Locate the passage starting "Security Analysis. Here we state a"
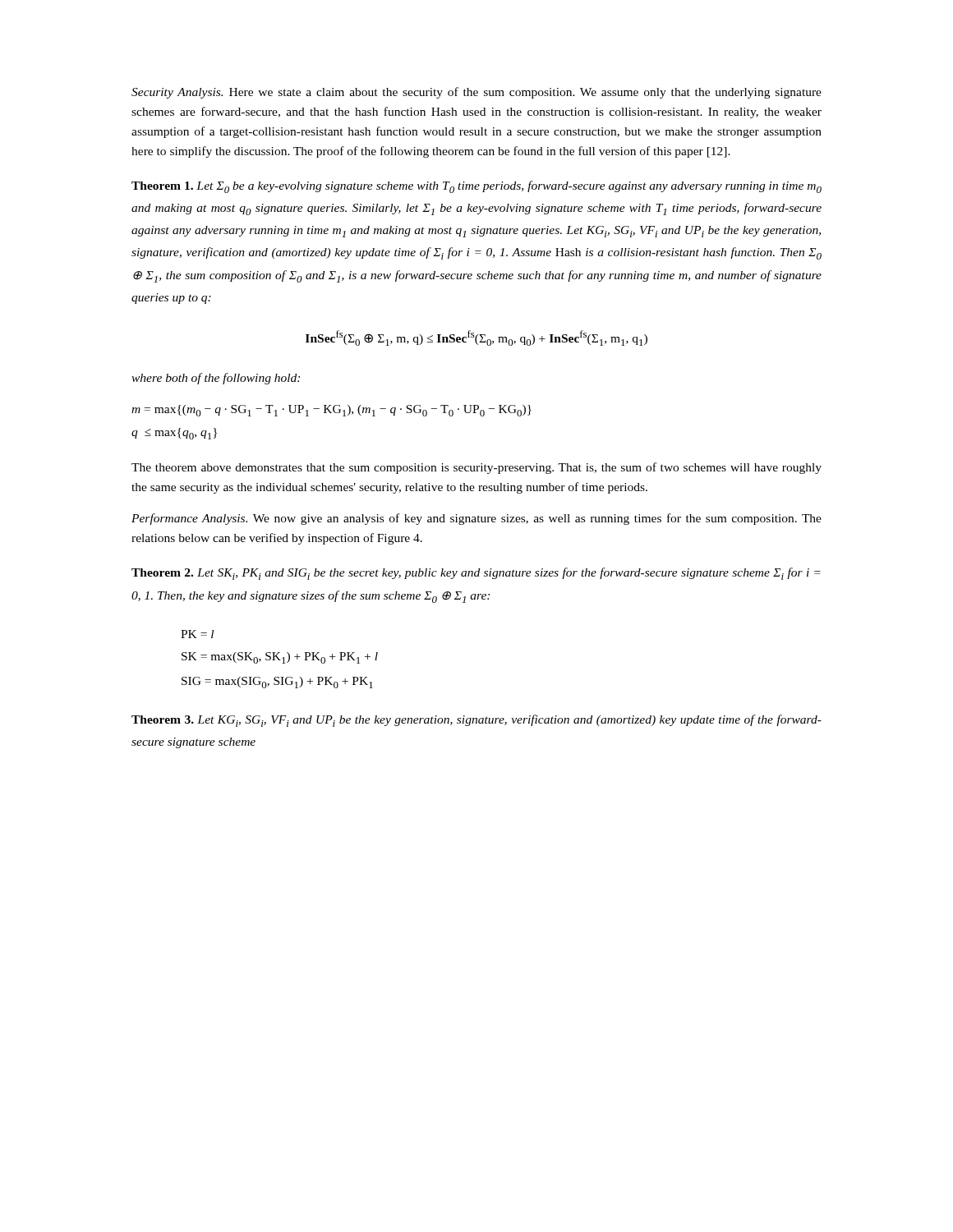This screenshot has width=953, height=1232. pyautogui.click(x=476, y=122)
